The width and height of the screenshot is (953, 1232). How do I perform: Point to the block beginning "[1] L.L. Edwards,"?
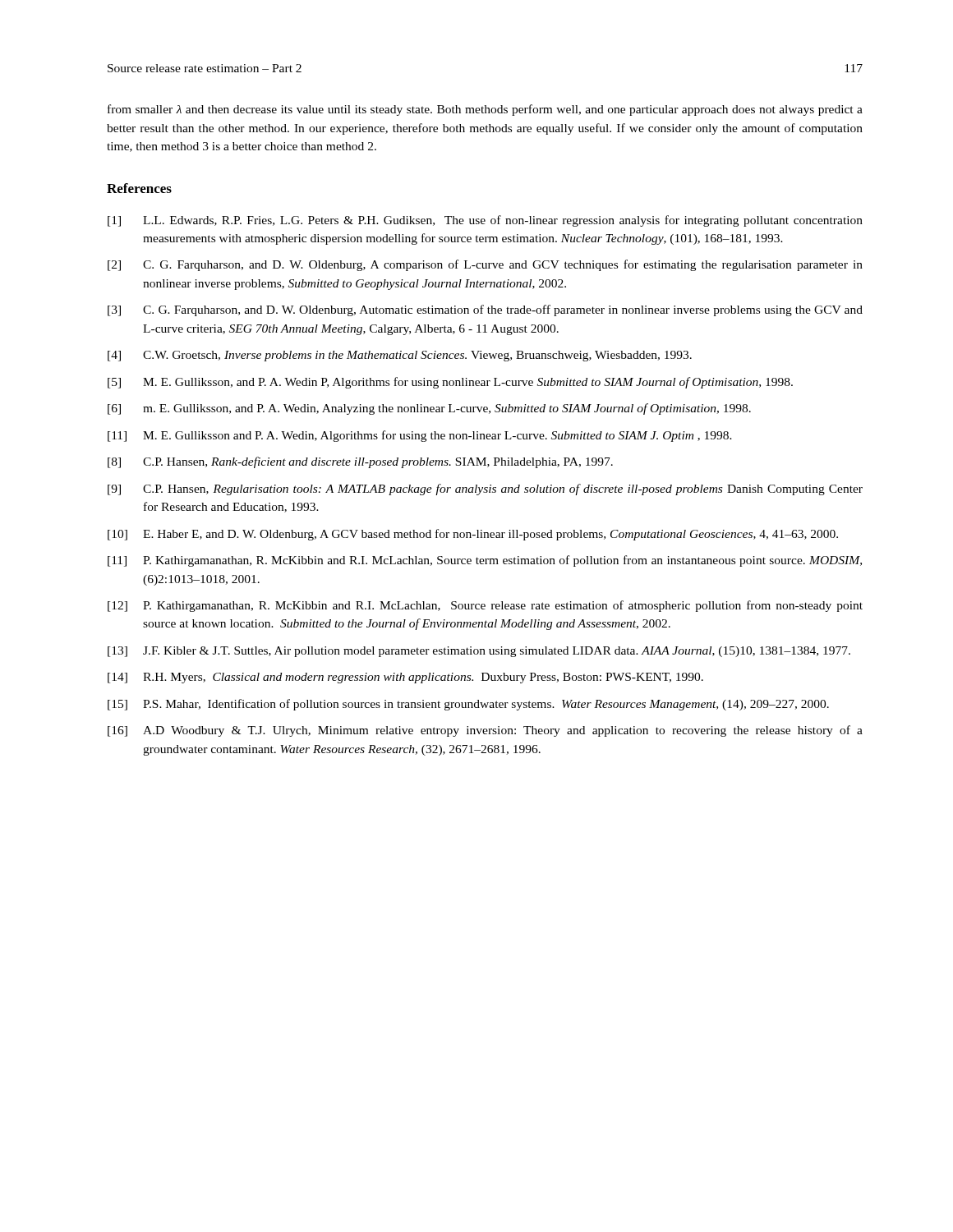coord(485,229)
